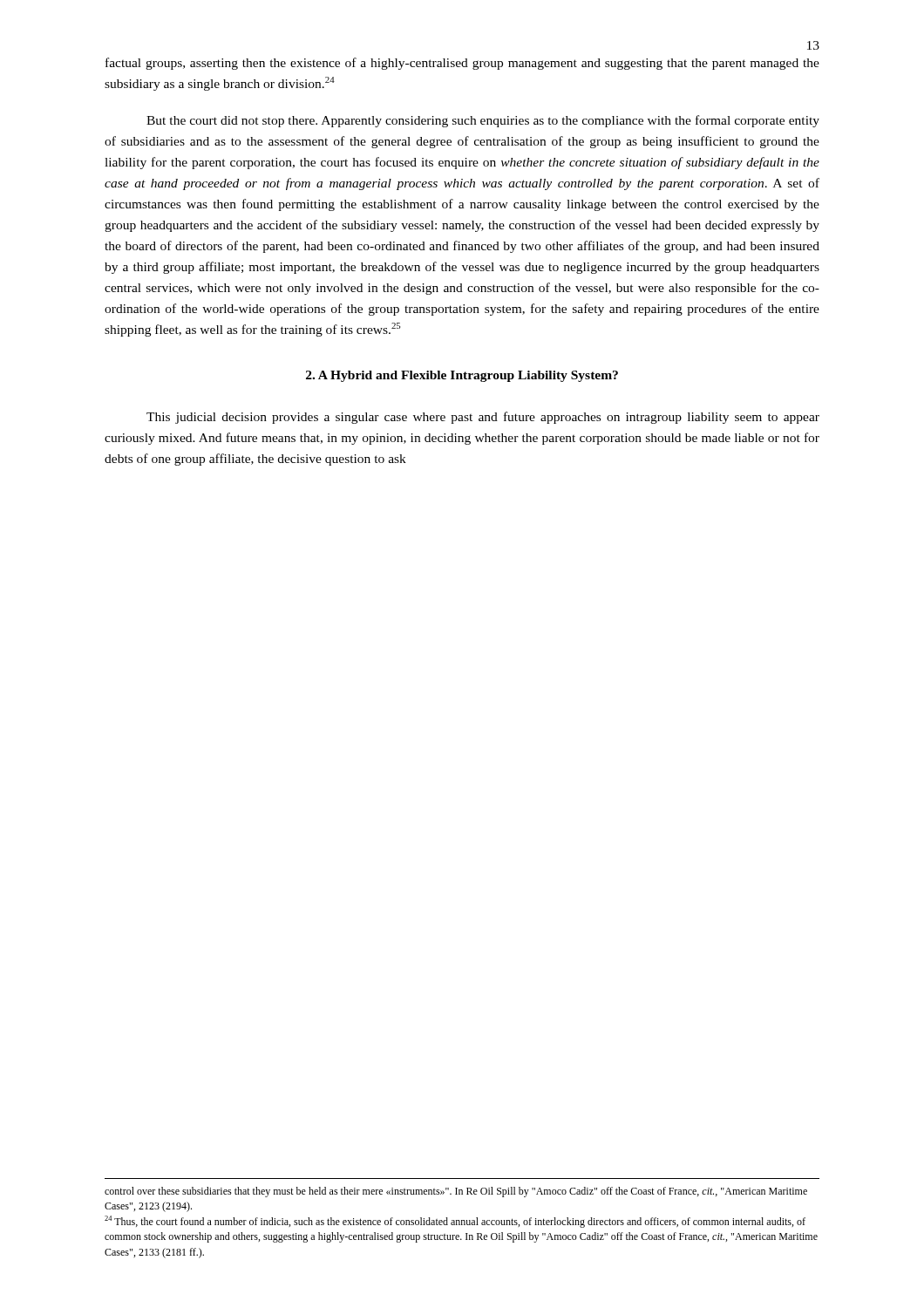Where is the passage that starts "control over these subsidiaries that"?

pyautogui.click(x=461, y=1221)
